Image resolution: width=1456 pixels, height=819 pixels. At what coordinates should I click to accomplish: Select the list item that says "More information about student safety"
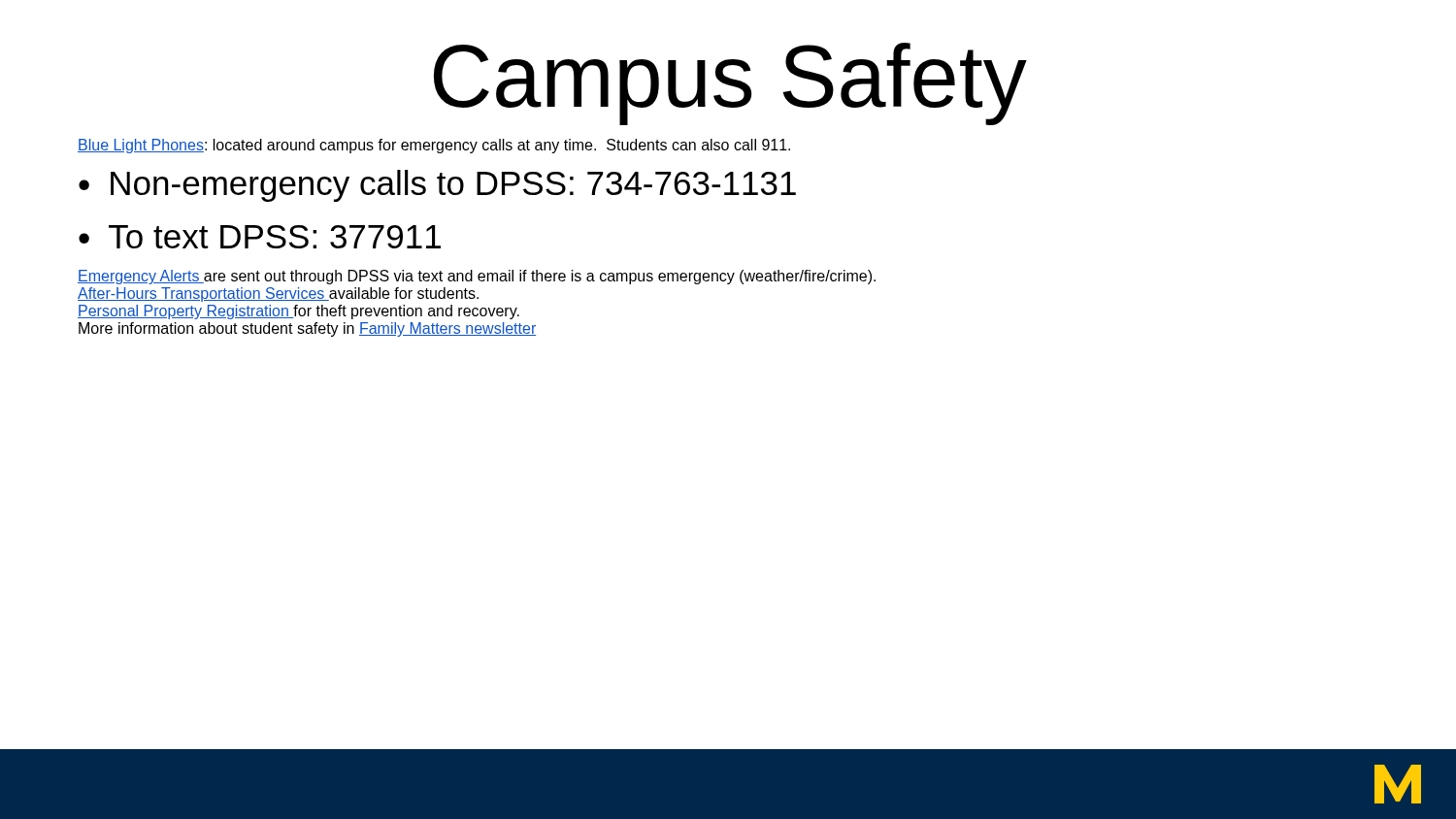coord(307,329)
